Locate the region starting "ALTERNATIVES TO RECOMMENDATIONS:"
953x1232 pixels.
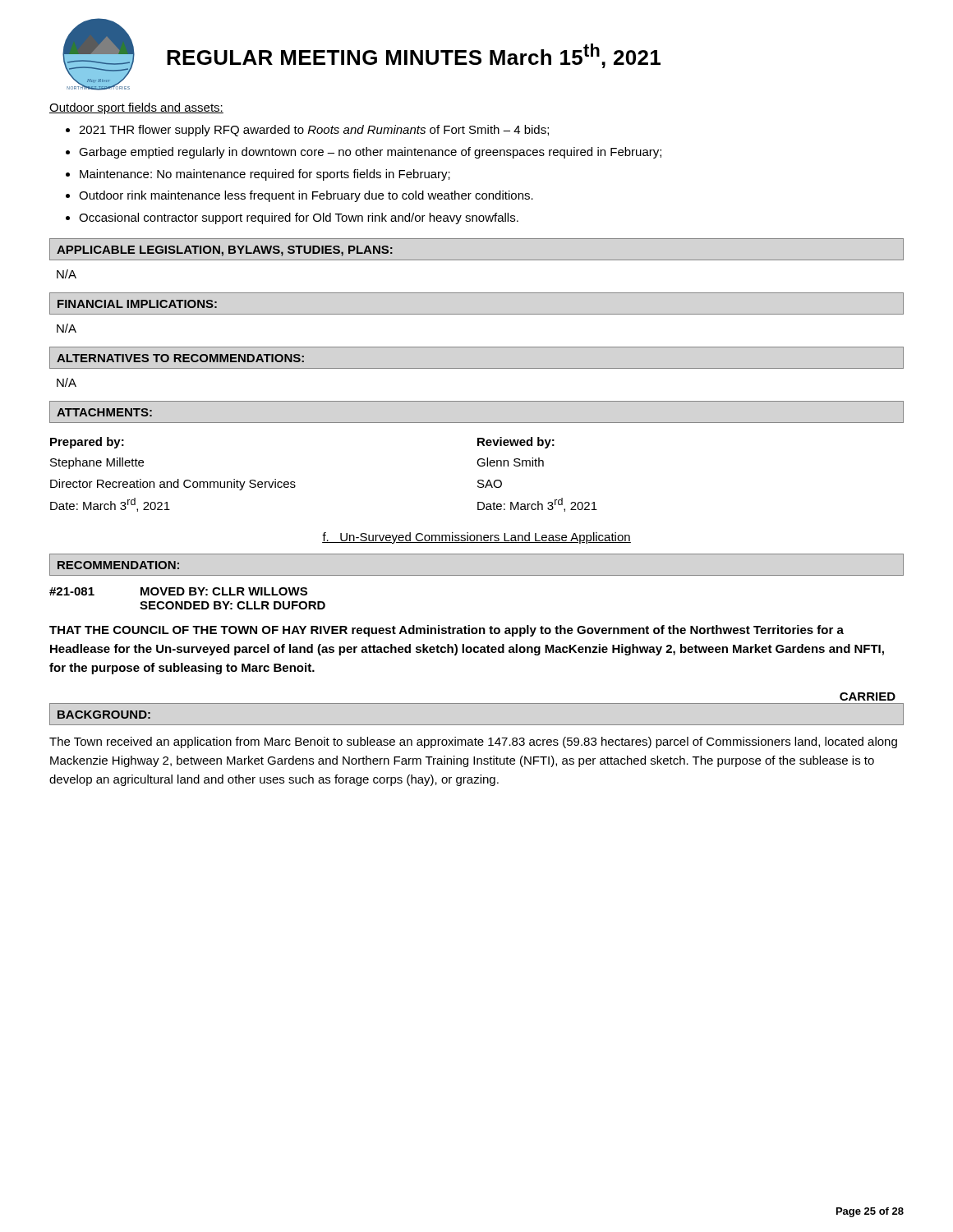(x=181, y=357)
